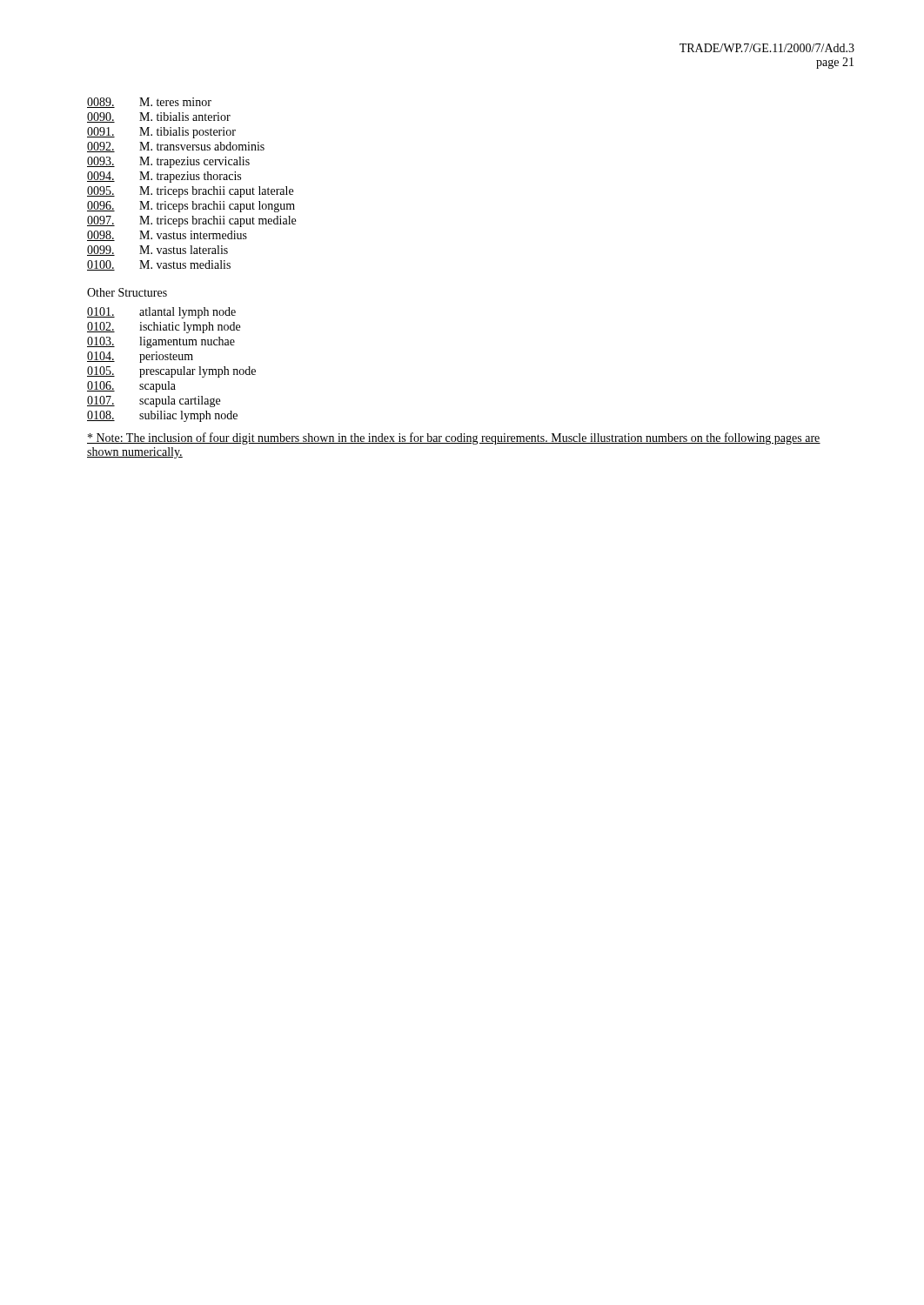Locate the list item with the text "0091. M. tibialis posterior"
This screenshot has width=924, height=1305.
[161, 132]
